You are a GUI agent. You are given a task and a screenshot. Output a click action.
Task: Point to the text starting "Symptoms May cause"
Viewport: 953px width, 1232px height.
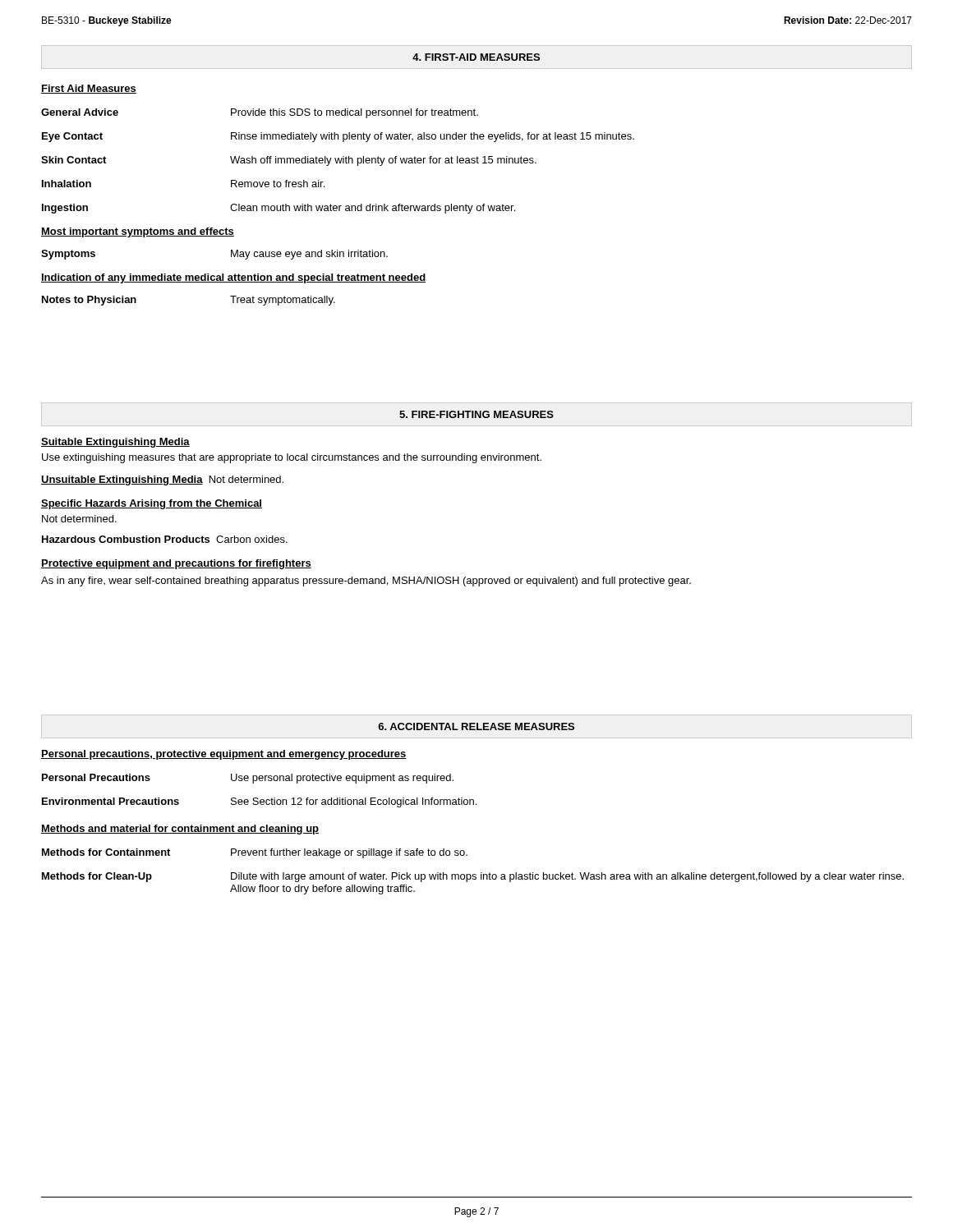click(72, 254)
